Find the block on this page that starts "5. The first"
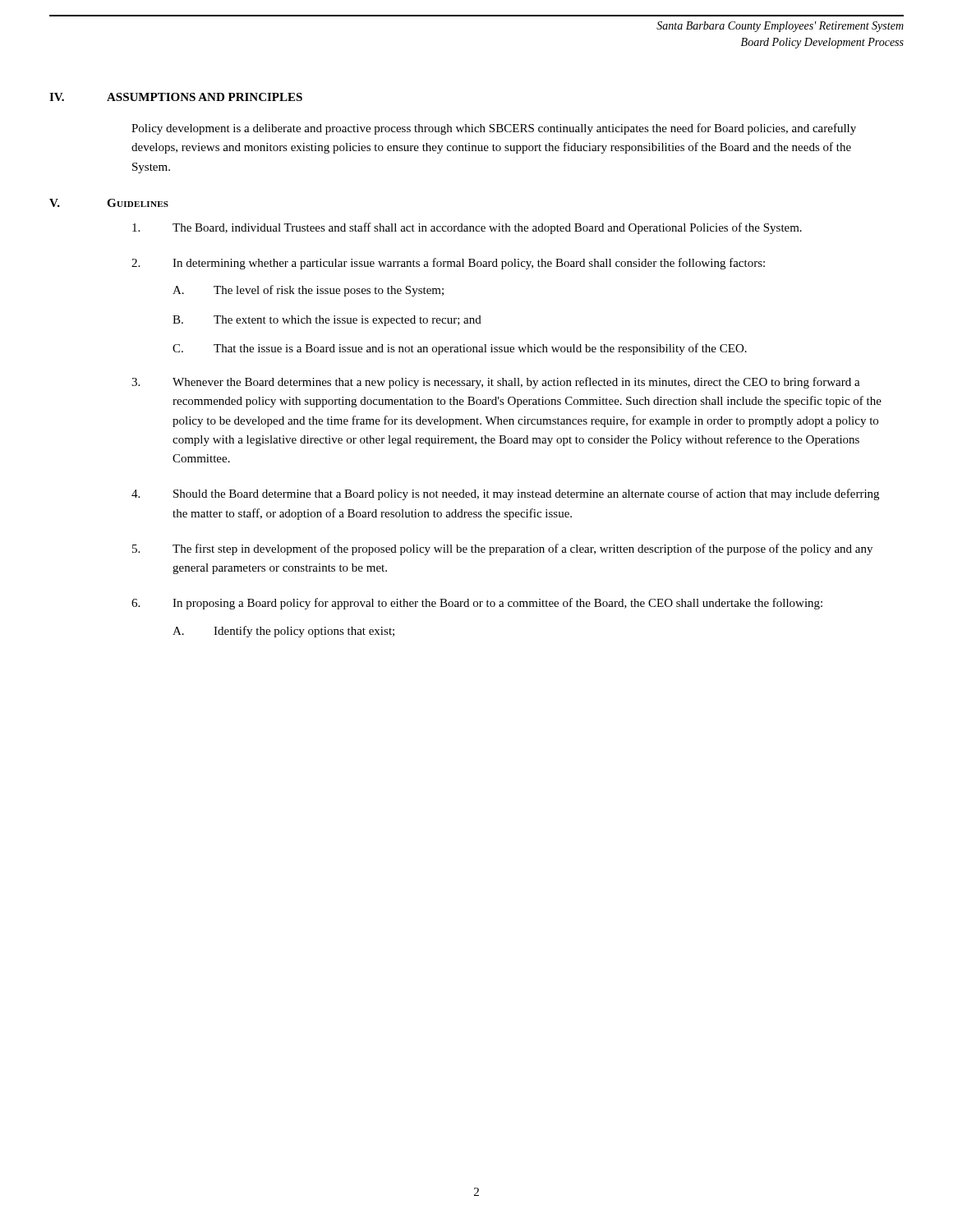Image resolution: width=953 pixels, height=1232 pixels. 509,558
